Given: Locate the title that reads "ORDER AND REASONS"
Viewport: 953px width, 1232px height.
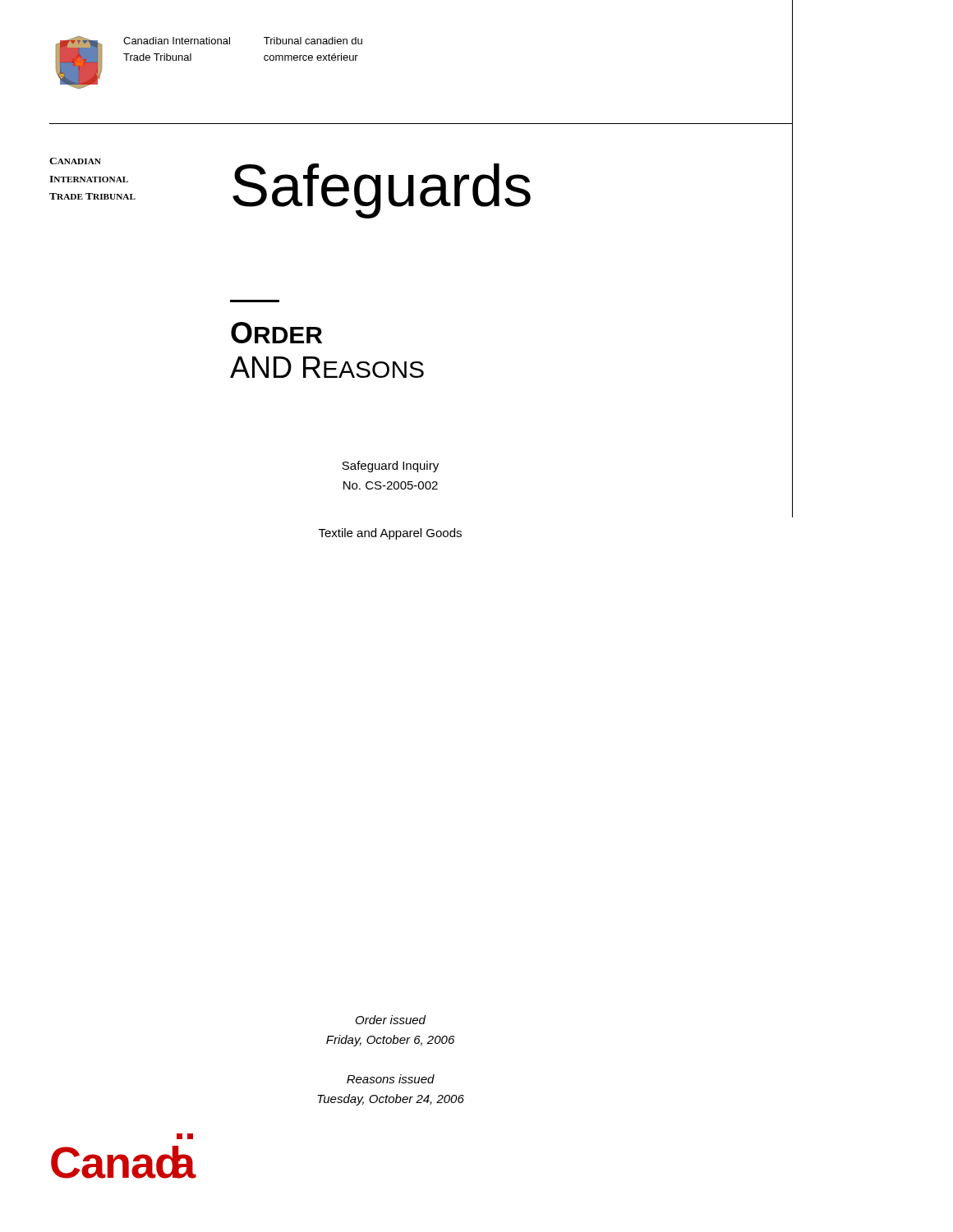Looking at the screenshot, I should point(276,333).
